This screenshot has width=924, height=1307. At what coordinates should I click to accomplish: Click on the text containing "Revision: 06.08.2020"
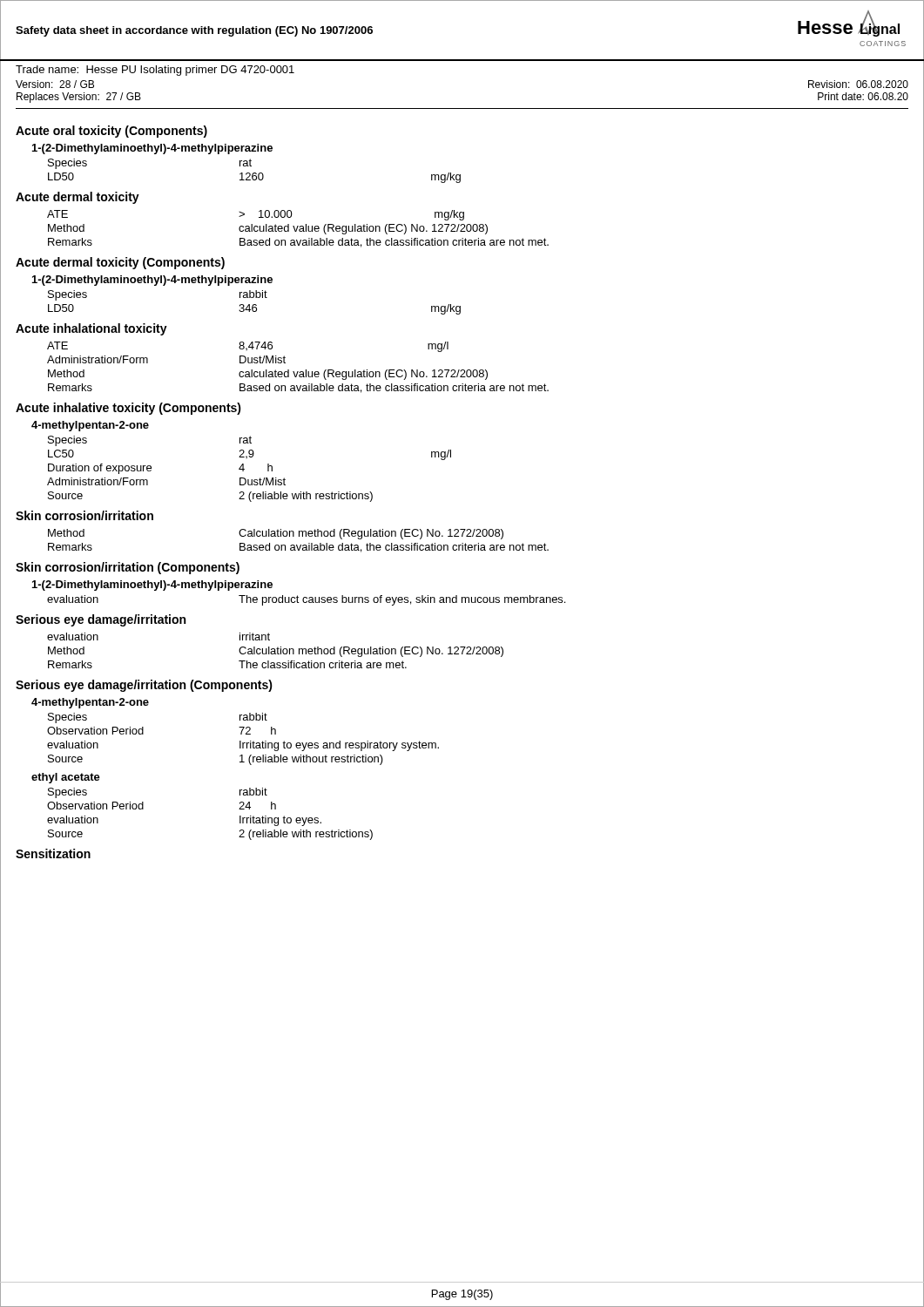858,84
